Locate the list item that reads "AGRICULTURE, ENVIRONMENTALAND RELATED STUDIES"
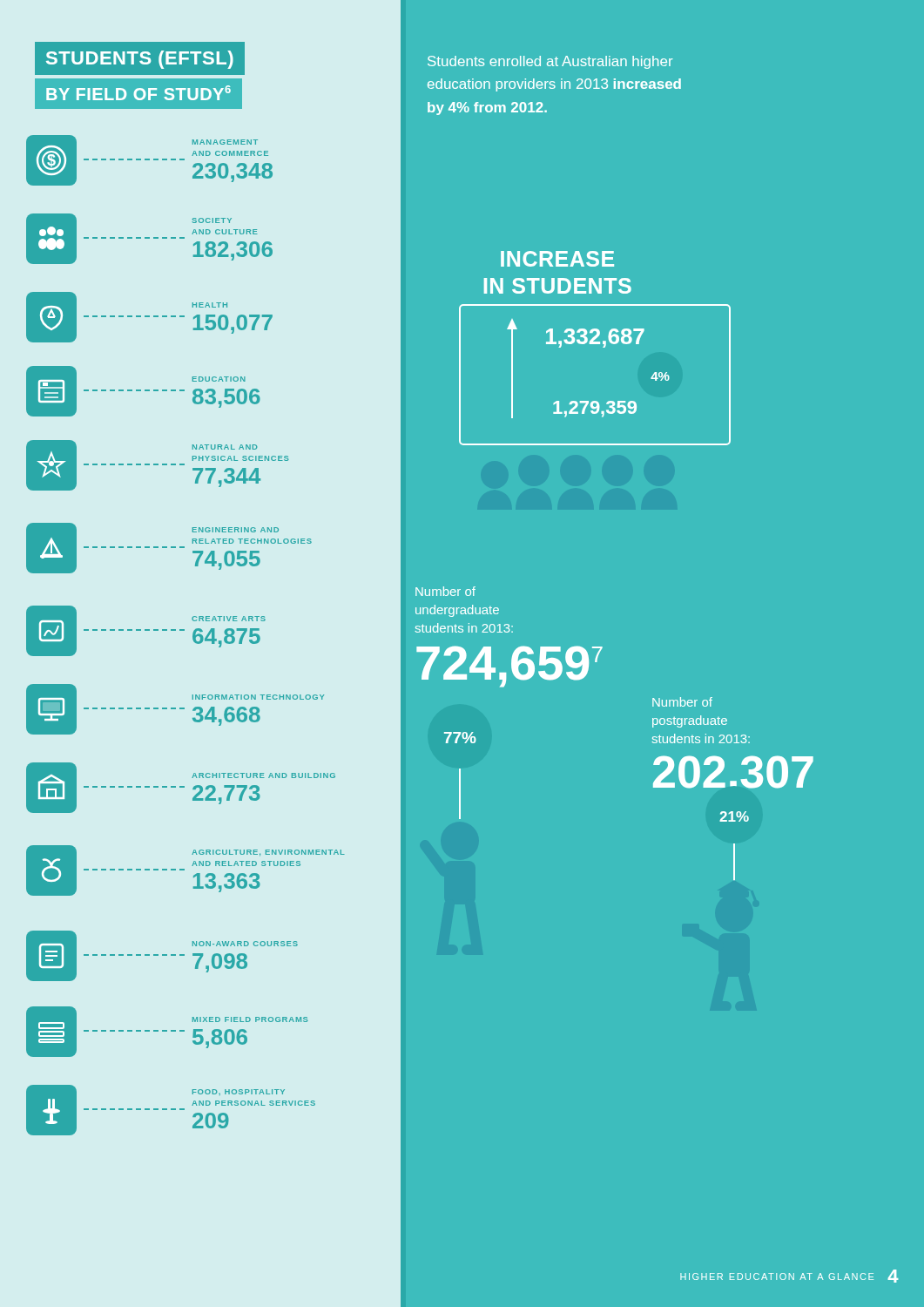Image resolution: width=924 pixels, height=1307 pixels. [x=209, y=870]
